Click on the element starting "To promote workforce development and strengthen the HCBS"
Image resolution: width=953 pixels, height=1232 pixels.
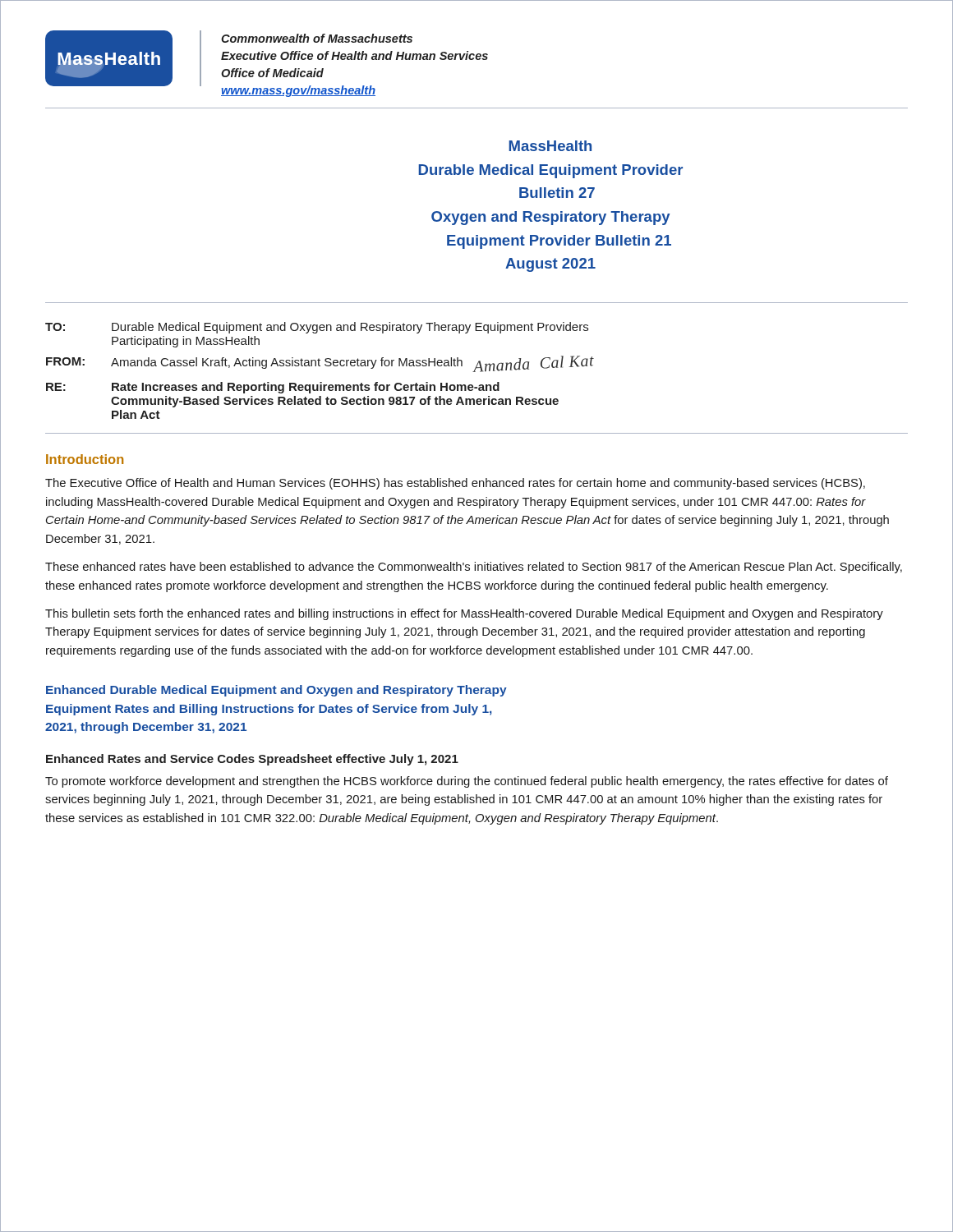[467, 799]
